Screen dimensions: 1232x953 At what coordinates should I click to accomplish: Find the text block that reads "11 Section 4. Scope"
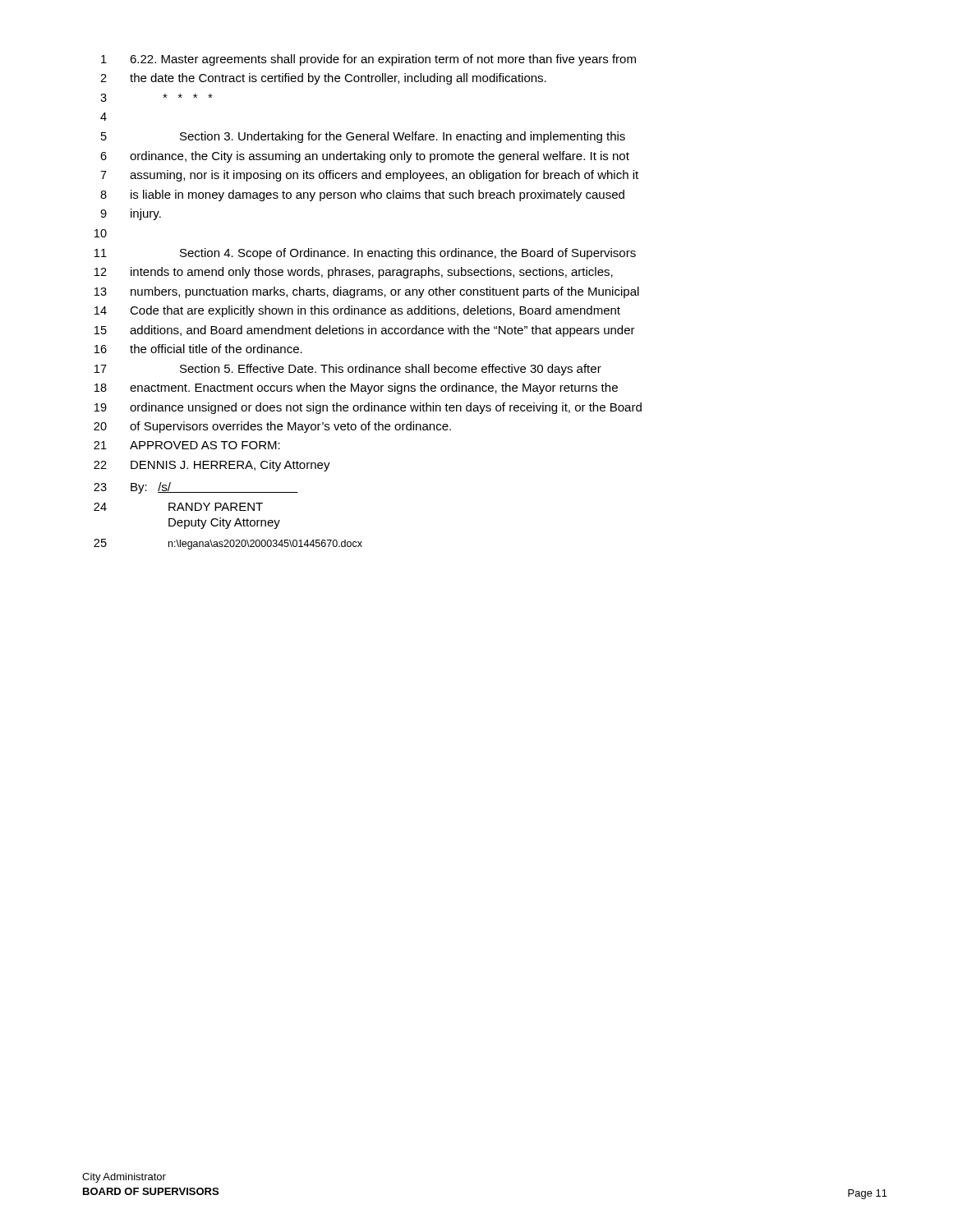[485, 301]
